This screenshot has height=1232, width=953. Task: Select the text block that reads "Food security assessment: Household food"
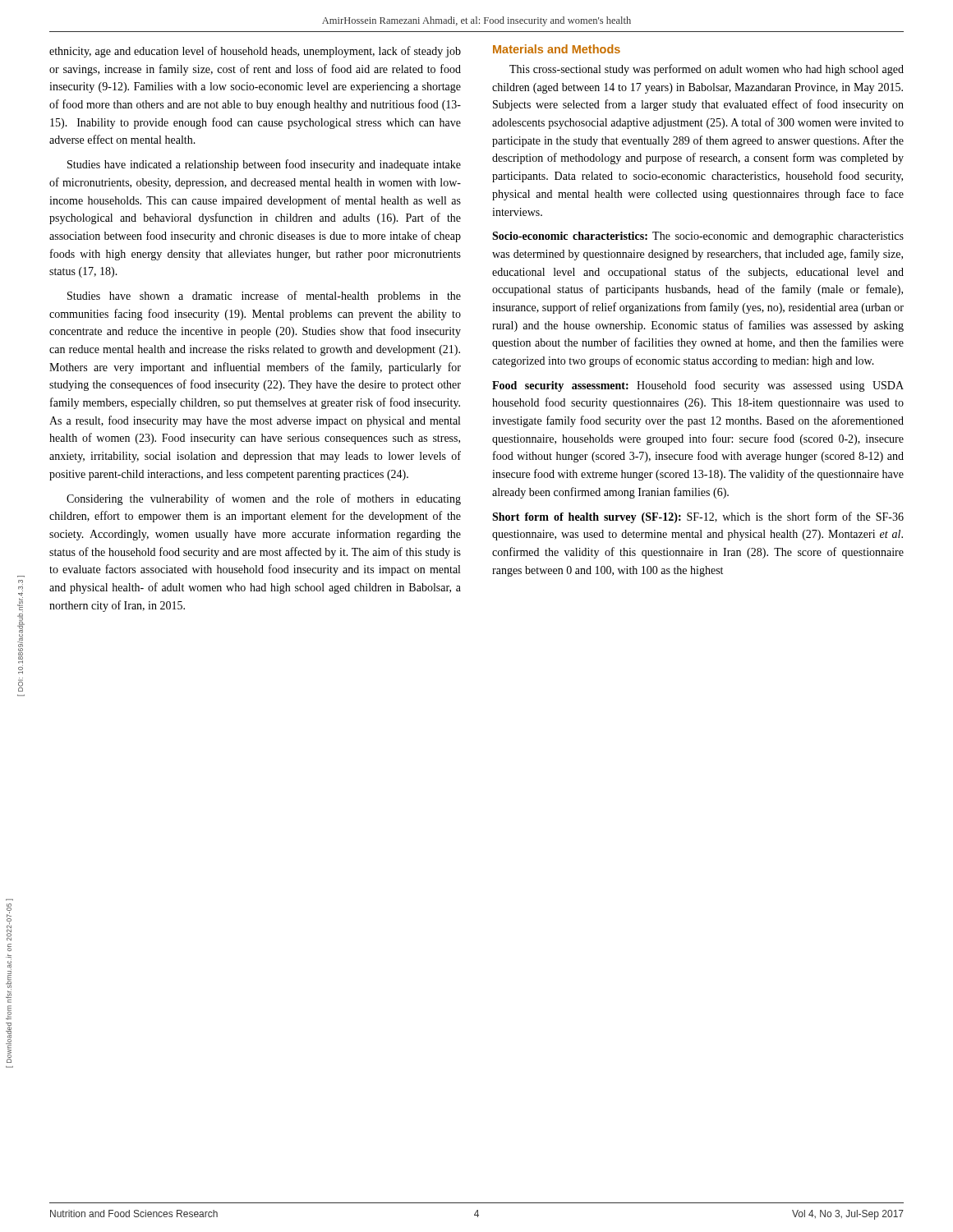pyautogui.click(x=698, y=439)
